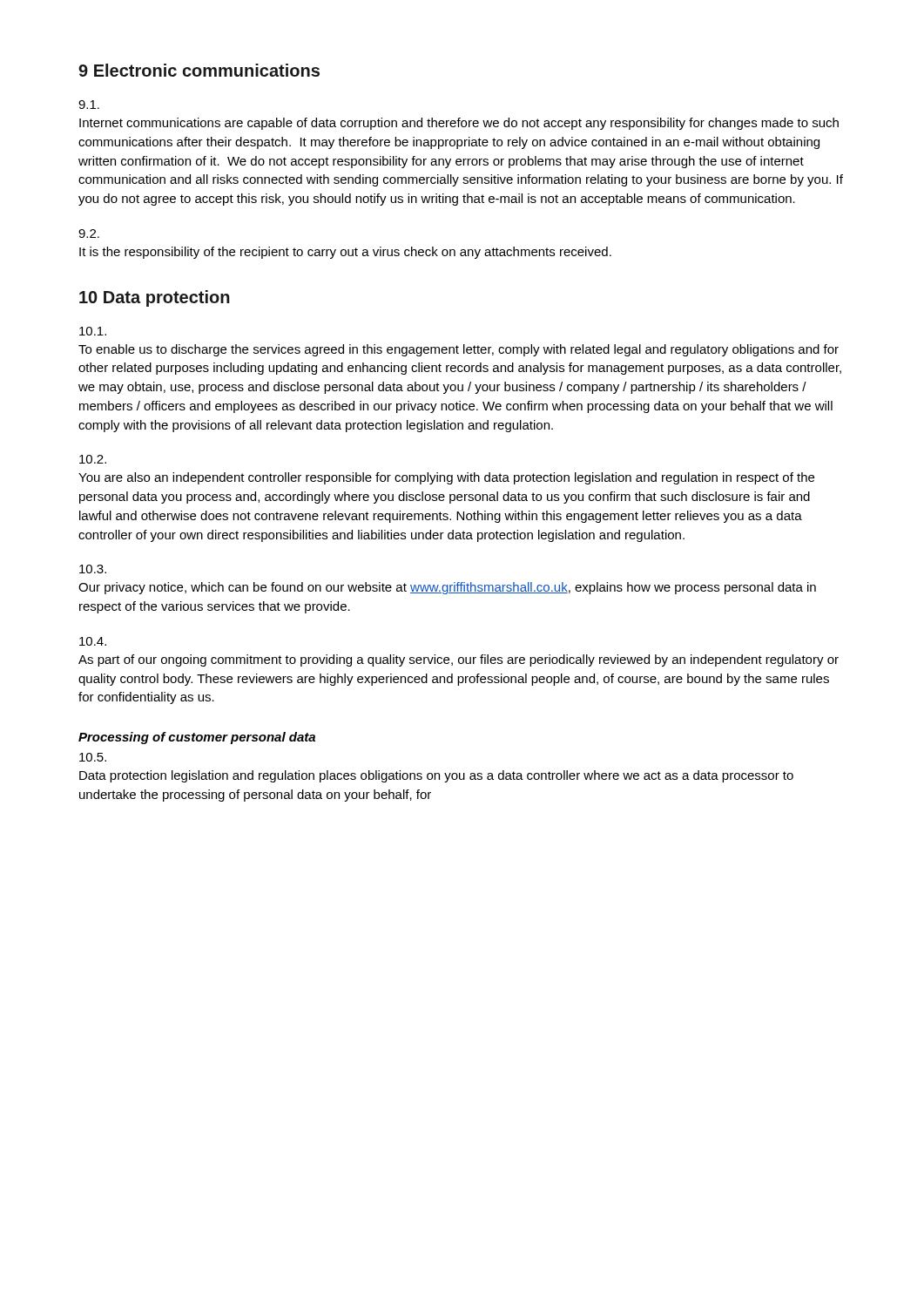The height and width of the screenshot is (1307, 924).
Task: Locate the section header that opens with "Processing of customer personal"
Action: 197,737
